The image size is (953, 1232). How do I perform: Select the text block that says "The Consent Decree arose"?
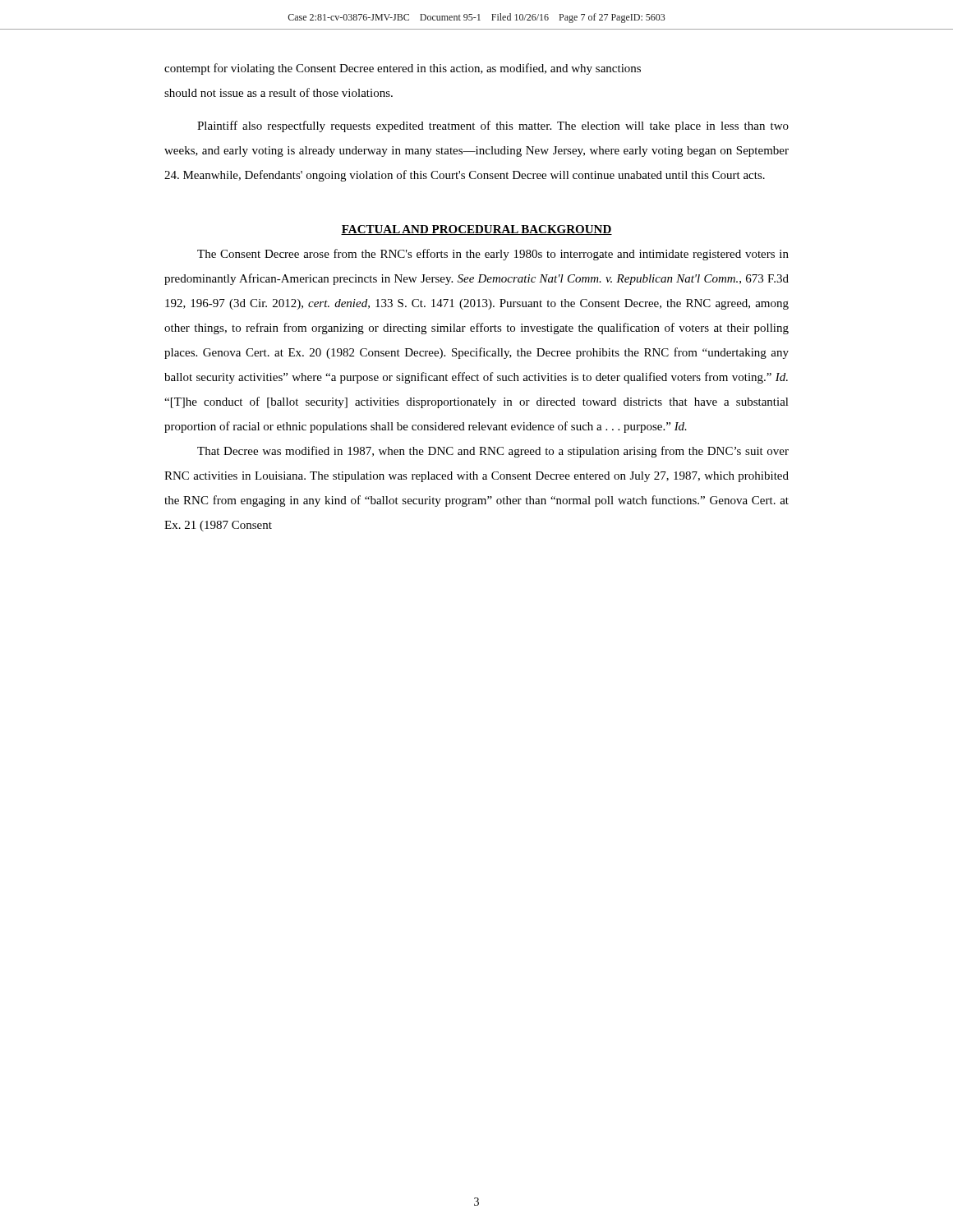coord(476,340)
